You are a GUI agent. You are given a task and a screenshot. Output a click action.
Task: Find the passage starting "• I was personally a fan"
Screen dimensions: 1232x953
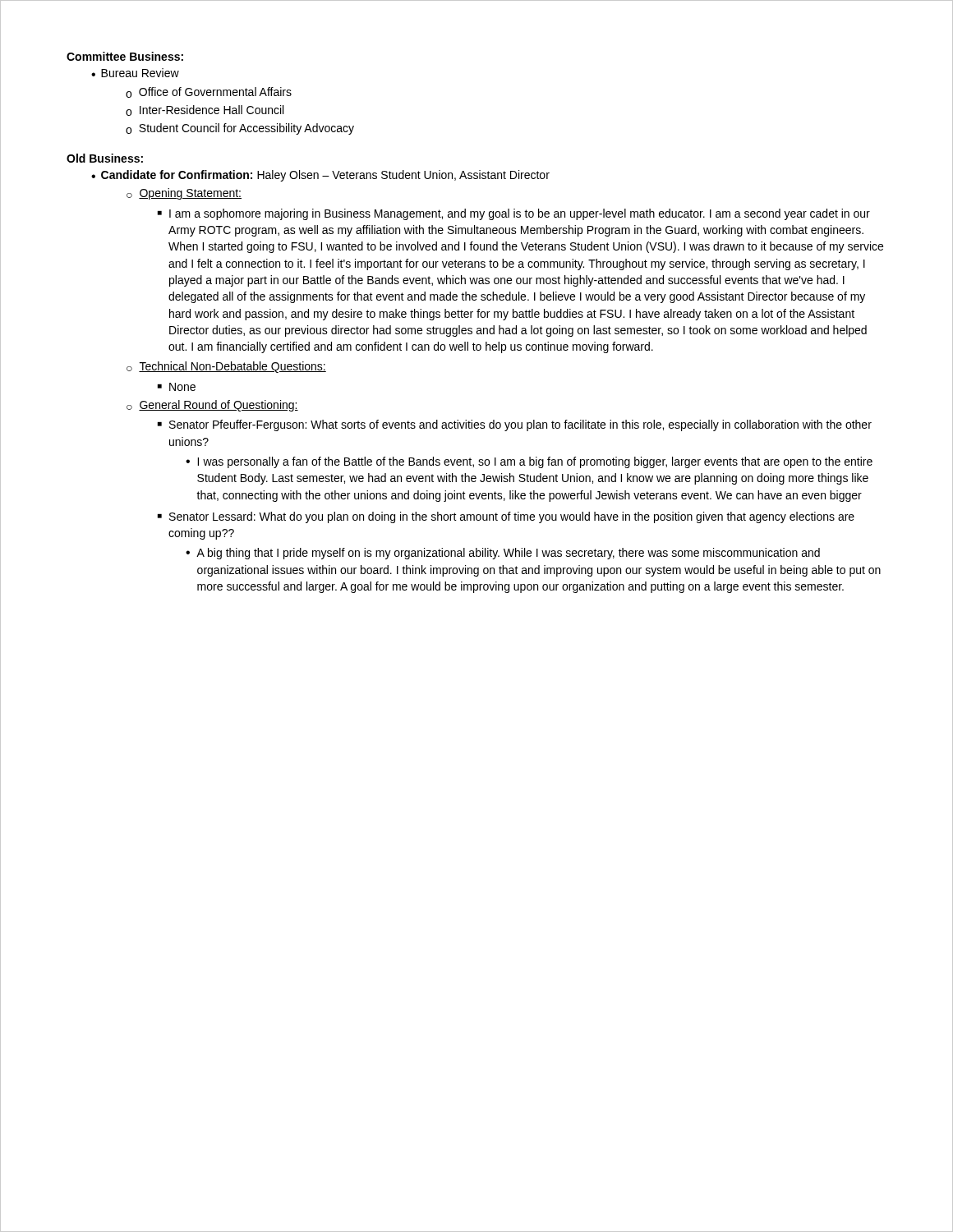tap(536, 478)
